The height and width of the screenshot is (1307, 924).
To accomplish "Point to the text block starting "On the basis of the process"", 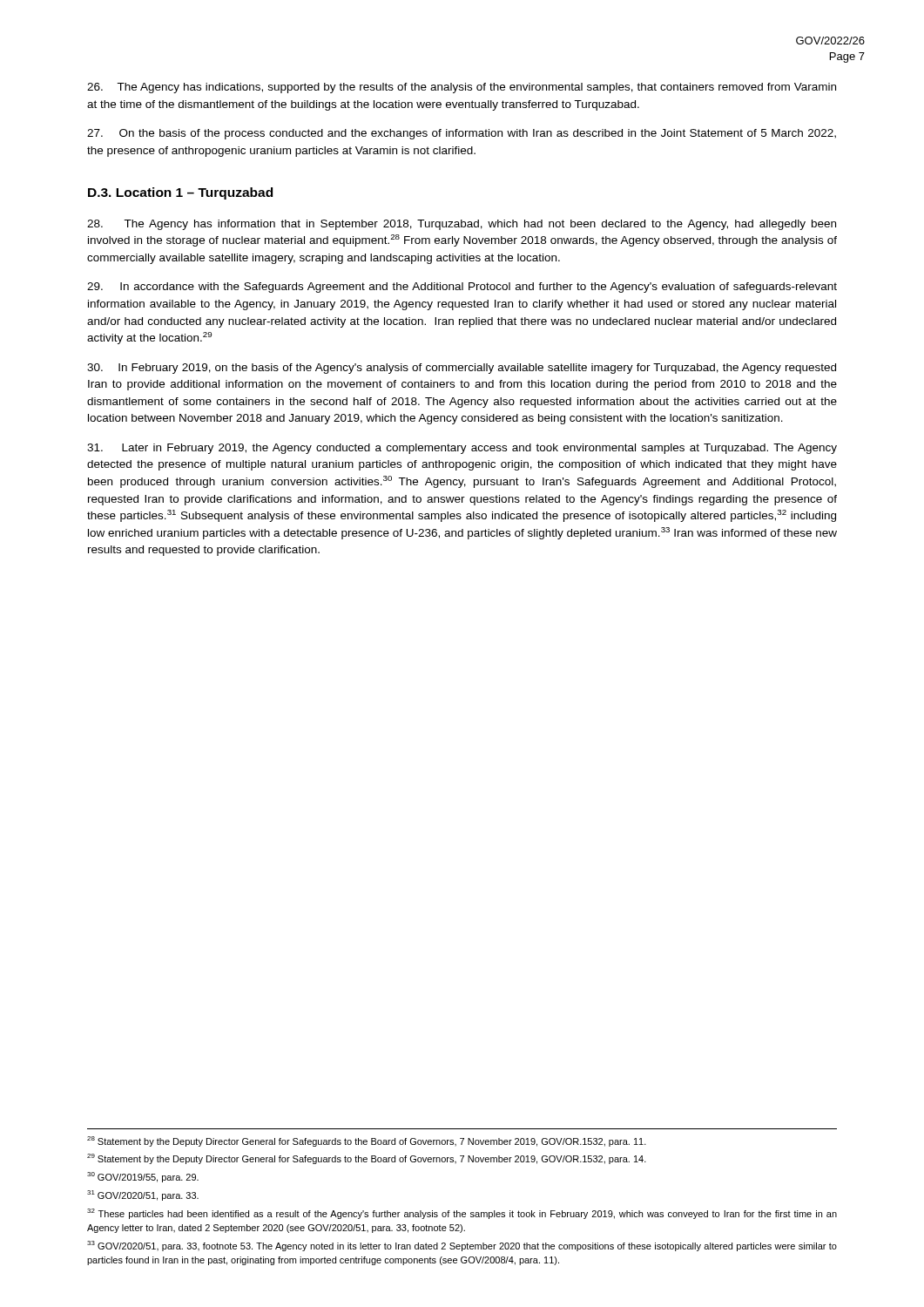I will point(462,142).
